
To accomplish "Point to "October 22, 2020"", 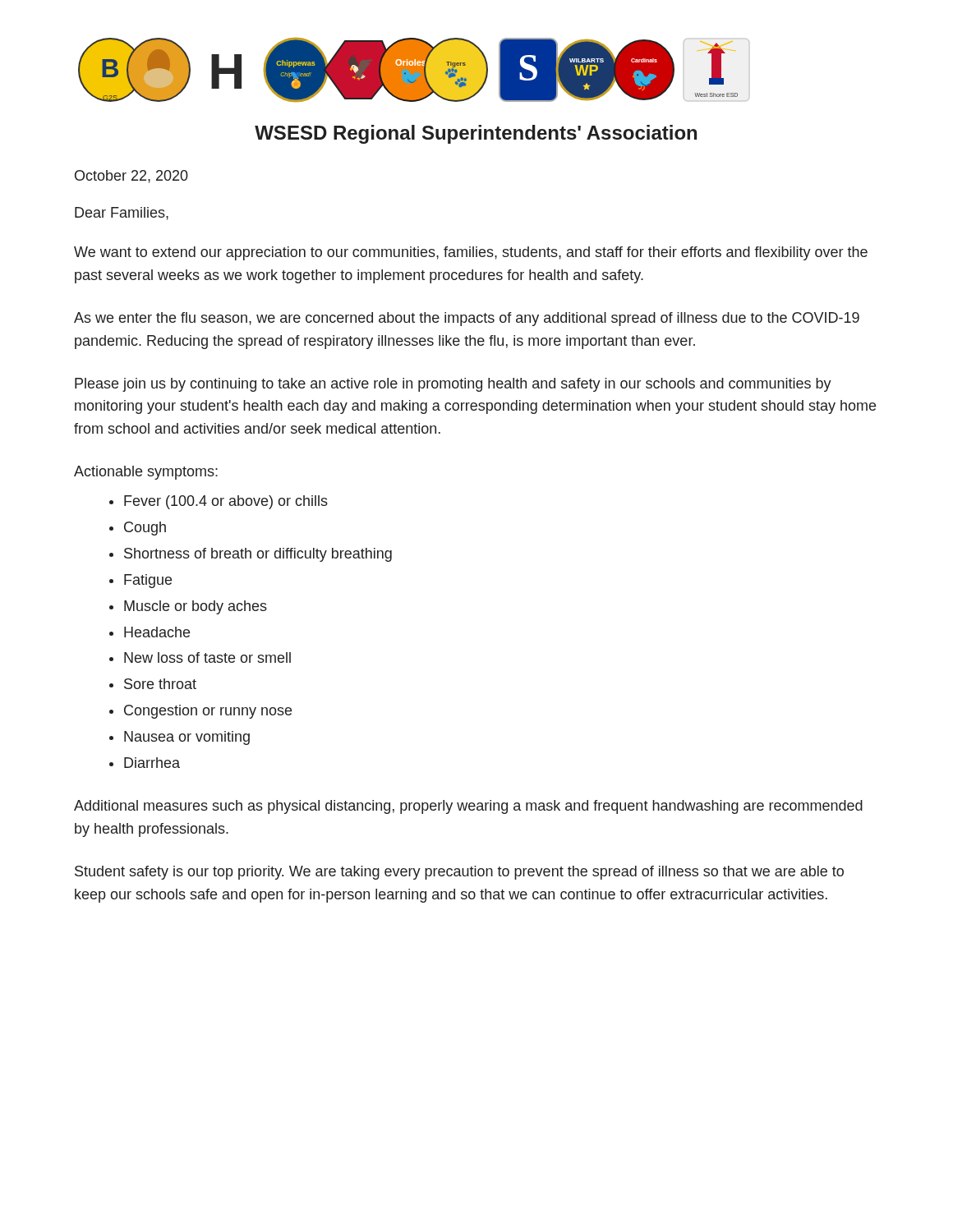I will click(131, 176).
